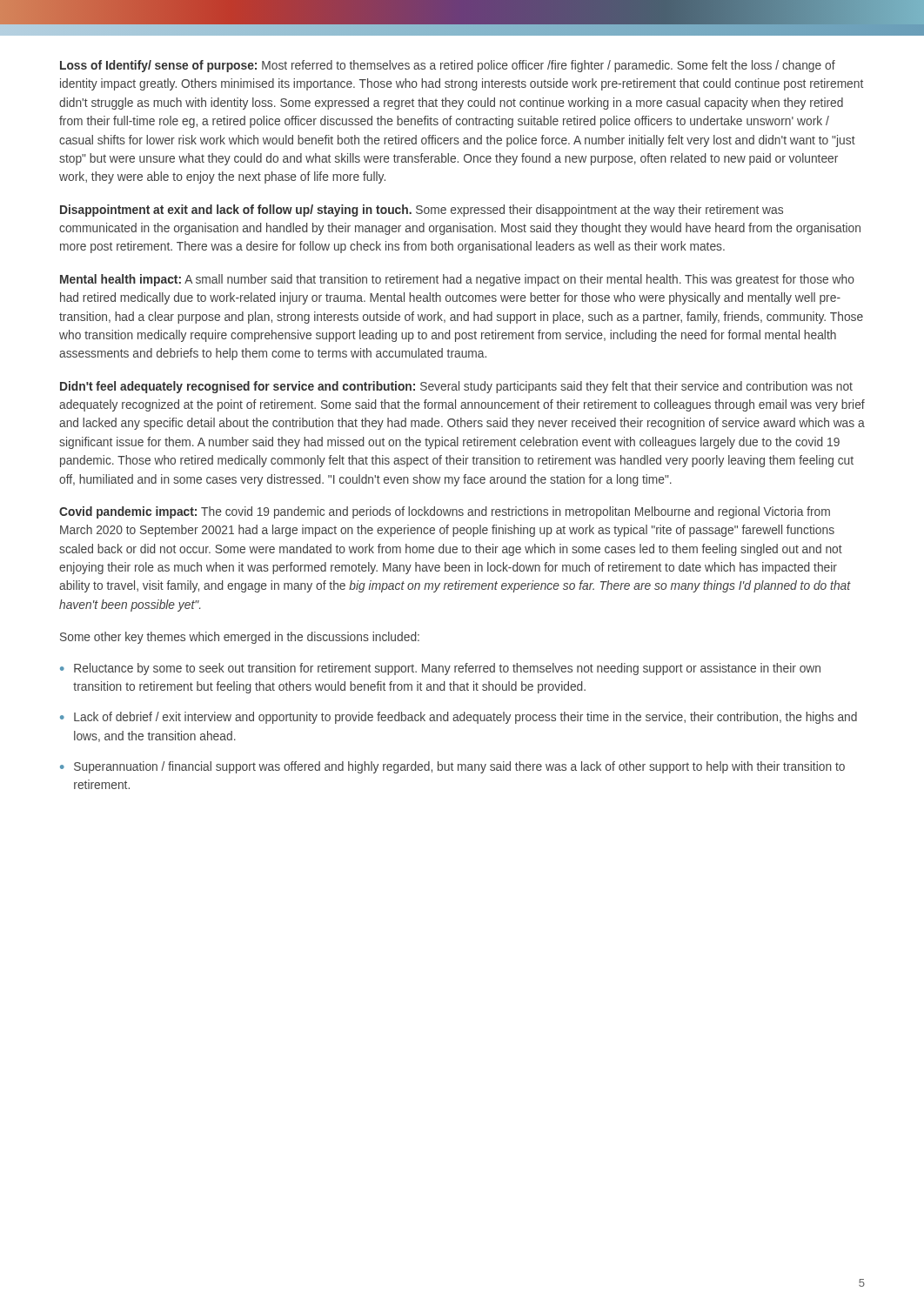Click the passage that begins "Superannuation / financial support"

459,776
